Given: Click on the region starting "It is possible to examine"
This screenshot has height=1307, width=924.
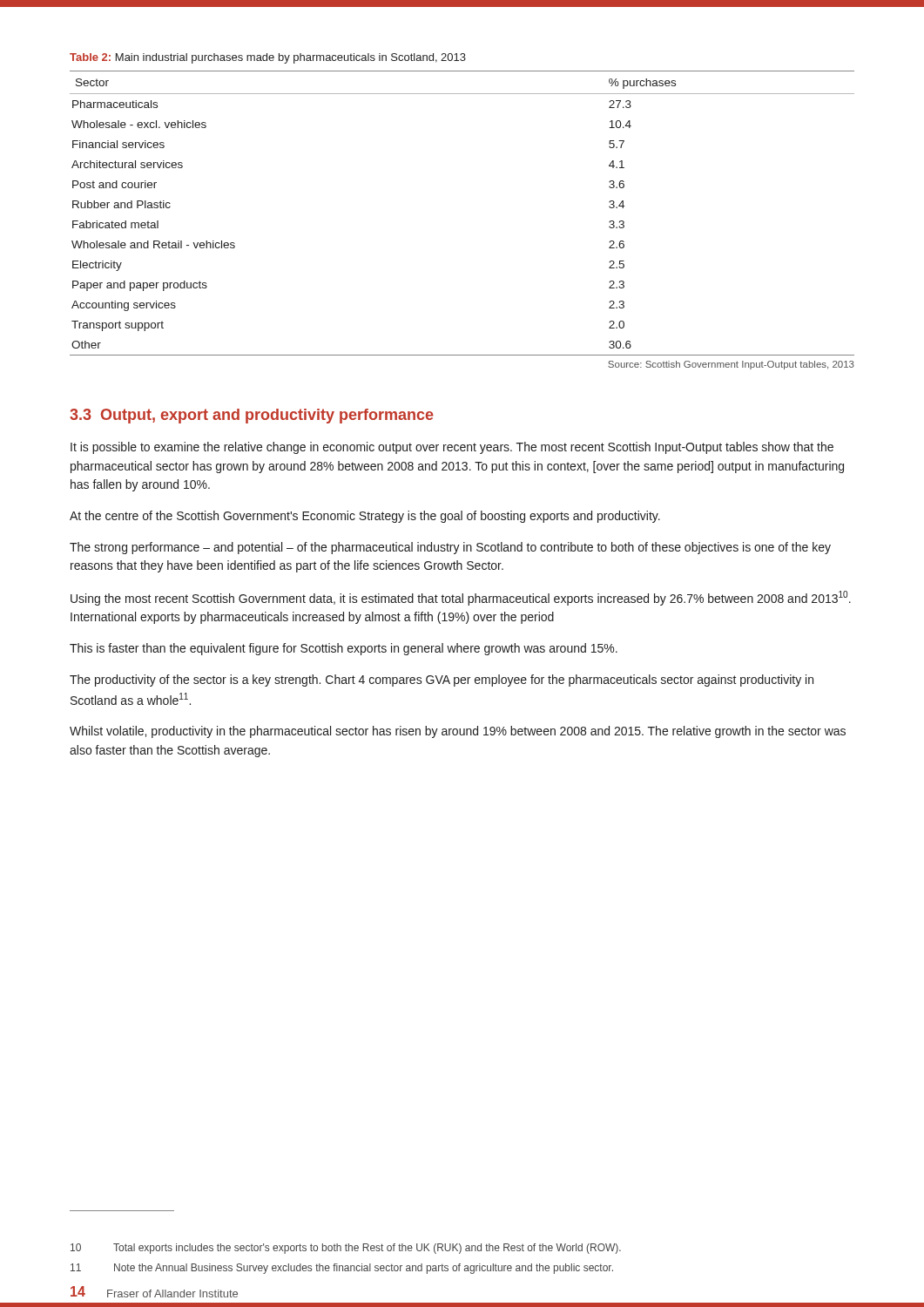Looking at the screenshot, I should pos(457,466).
